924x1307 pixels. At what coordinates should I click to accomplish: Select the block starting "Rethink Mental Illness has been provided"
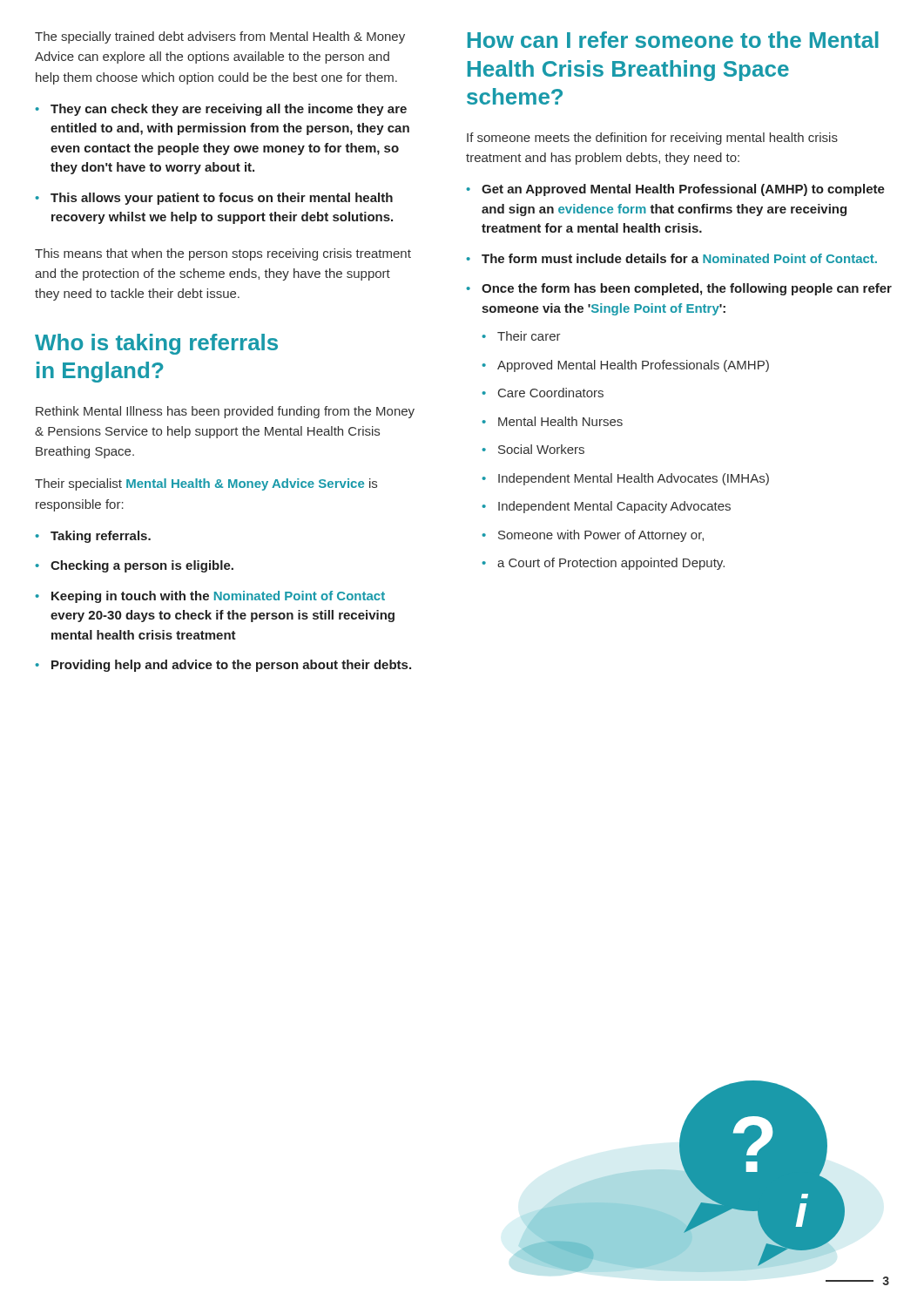(226, 431)
